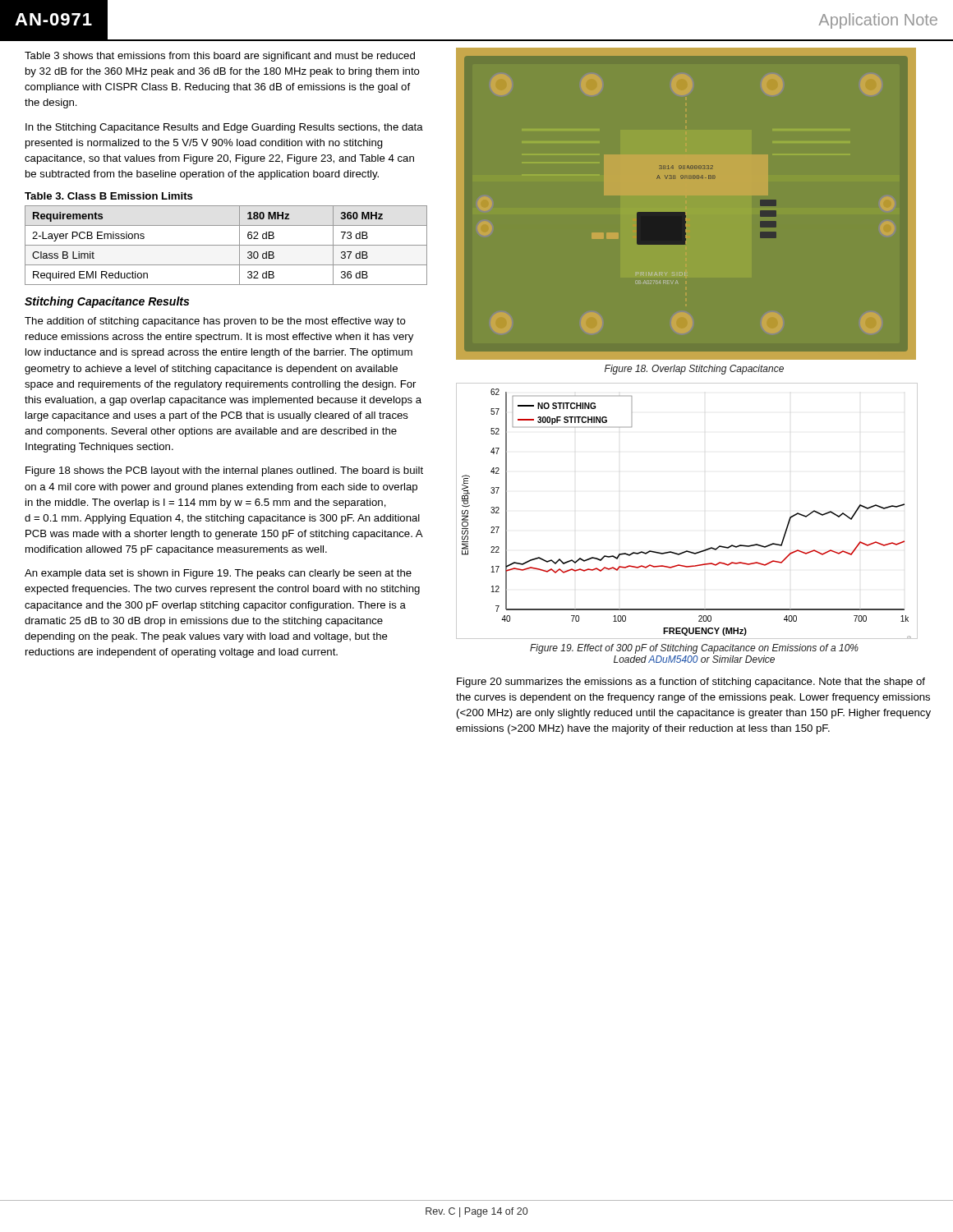Navigate to the element starting "Figure 20 summarizes the"
This screenshot has height=1232, width=953.
pyautogui.click(x=693, y=705)
